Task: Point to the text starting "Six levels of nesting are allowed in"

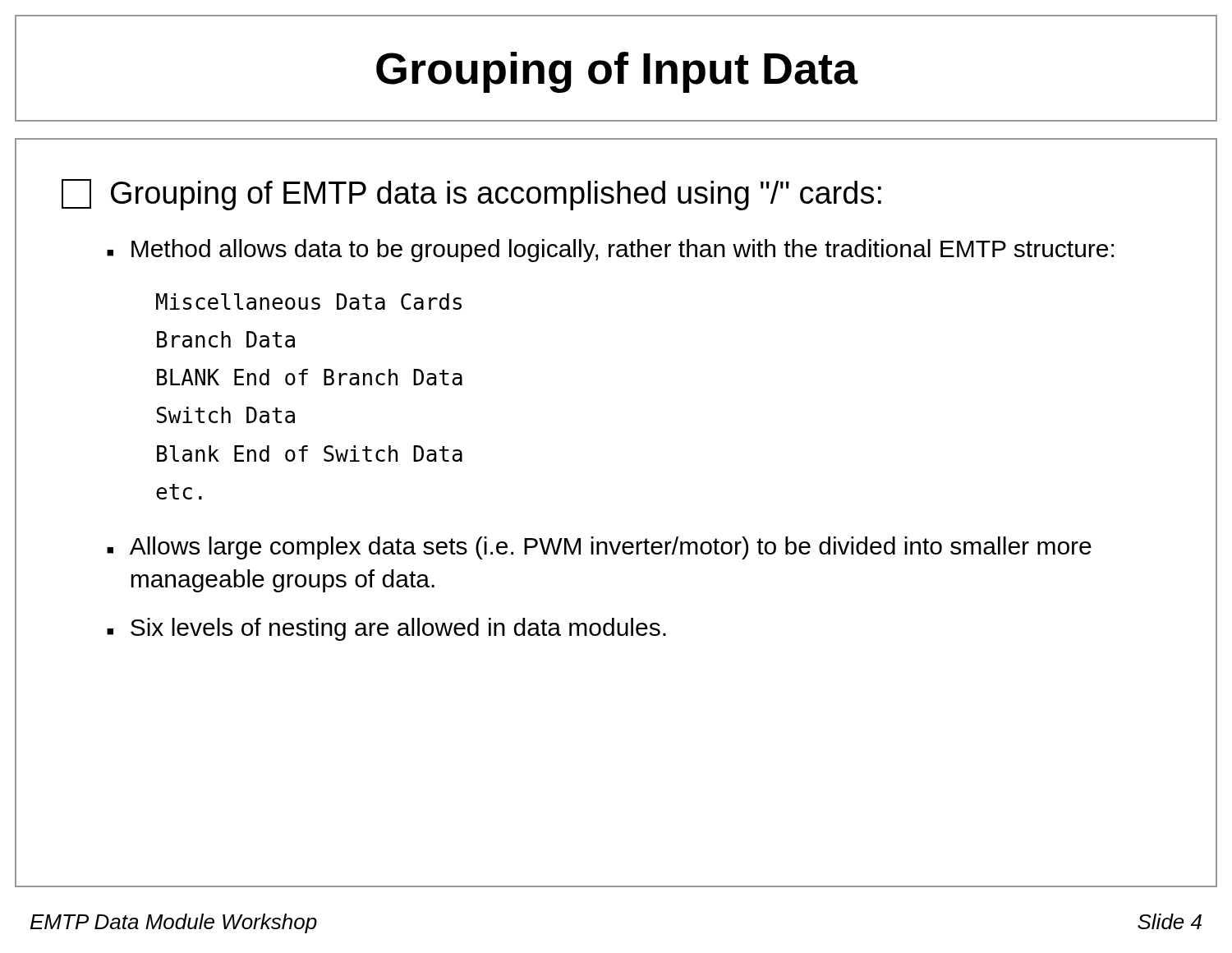Action: [x=399, y=627]
